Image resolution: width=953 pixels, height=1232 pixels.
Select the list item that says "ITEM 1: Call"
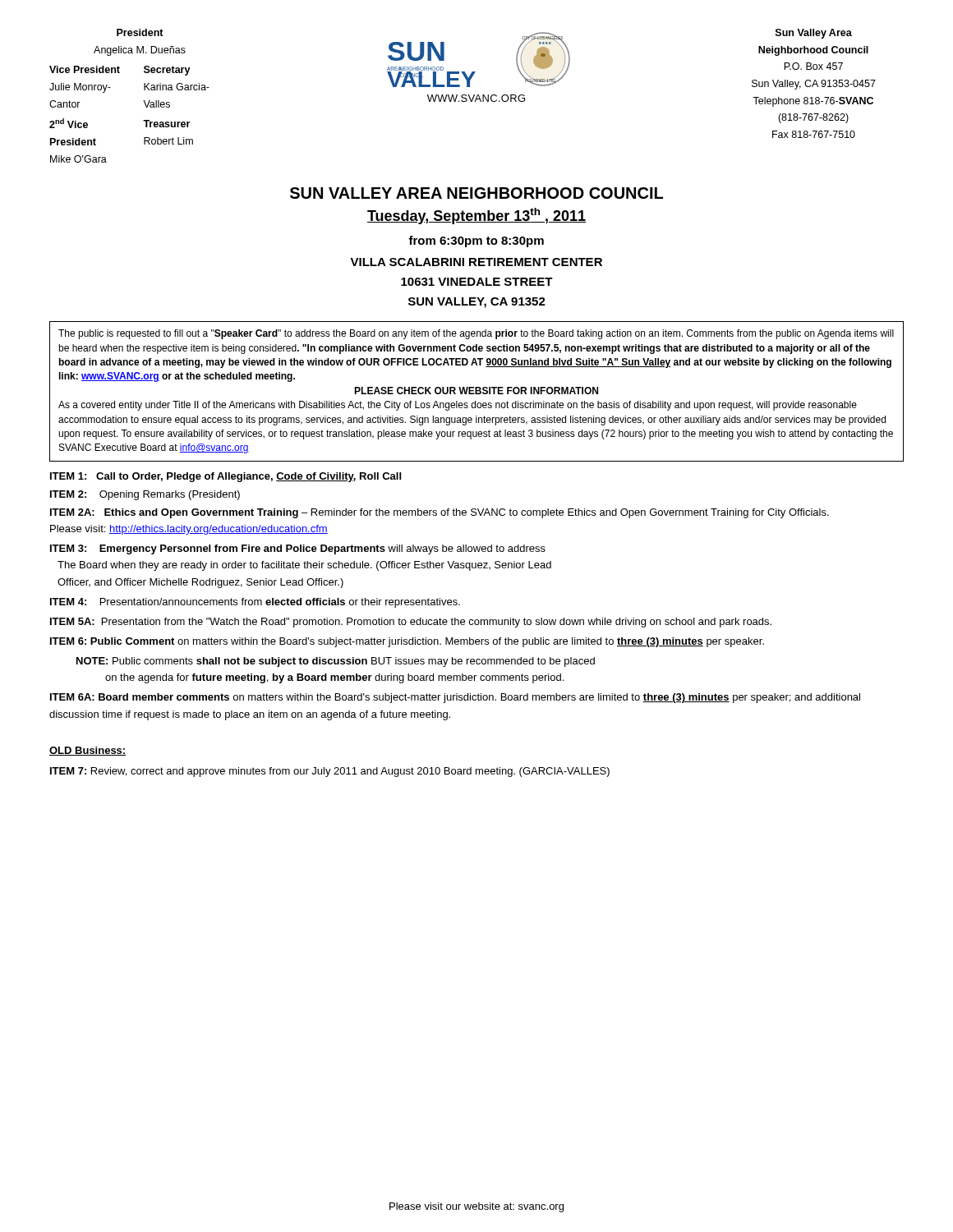[226, 476]
